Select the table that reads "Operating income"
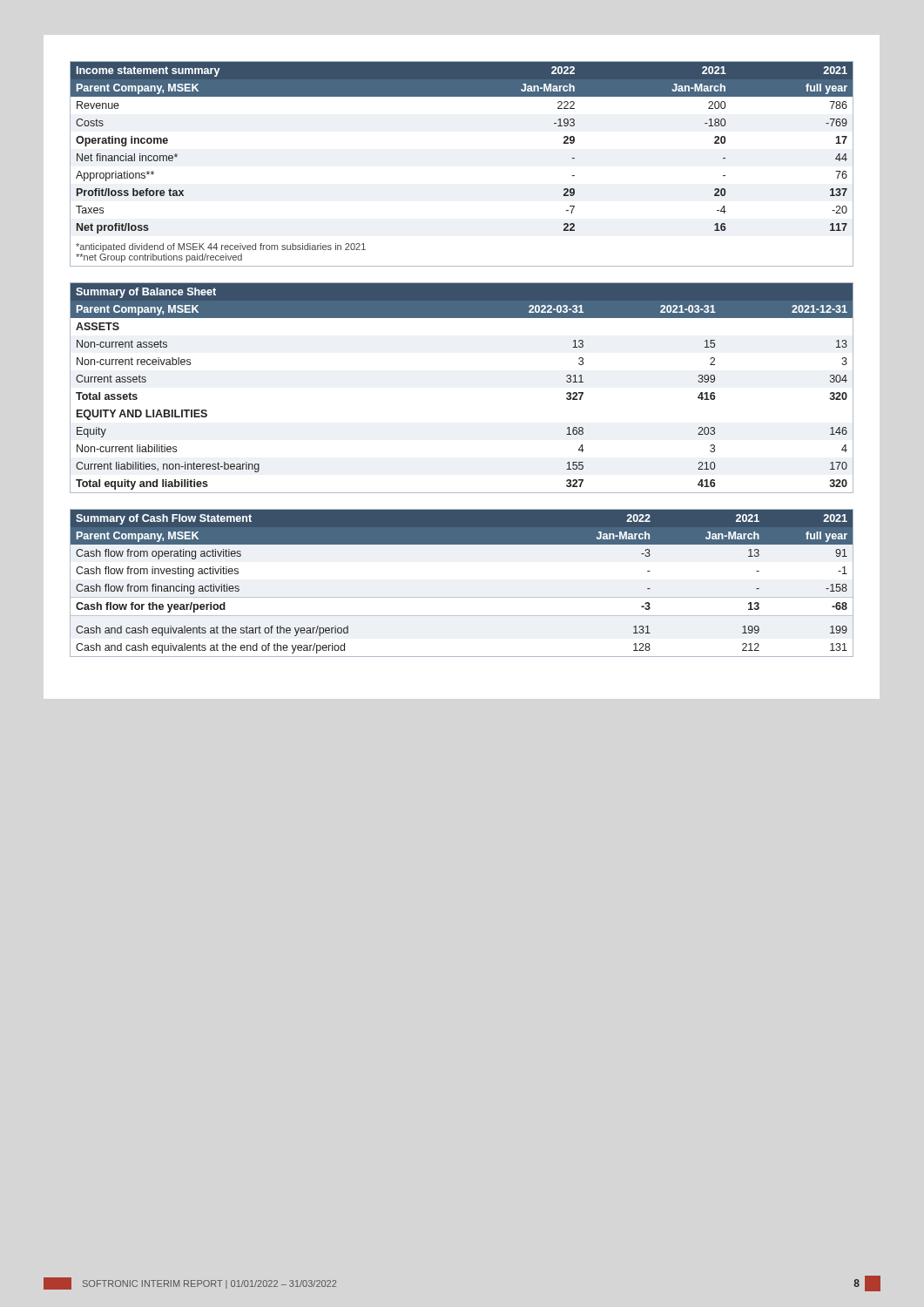 tap(462, 164)
